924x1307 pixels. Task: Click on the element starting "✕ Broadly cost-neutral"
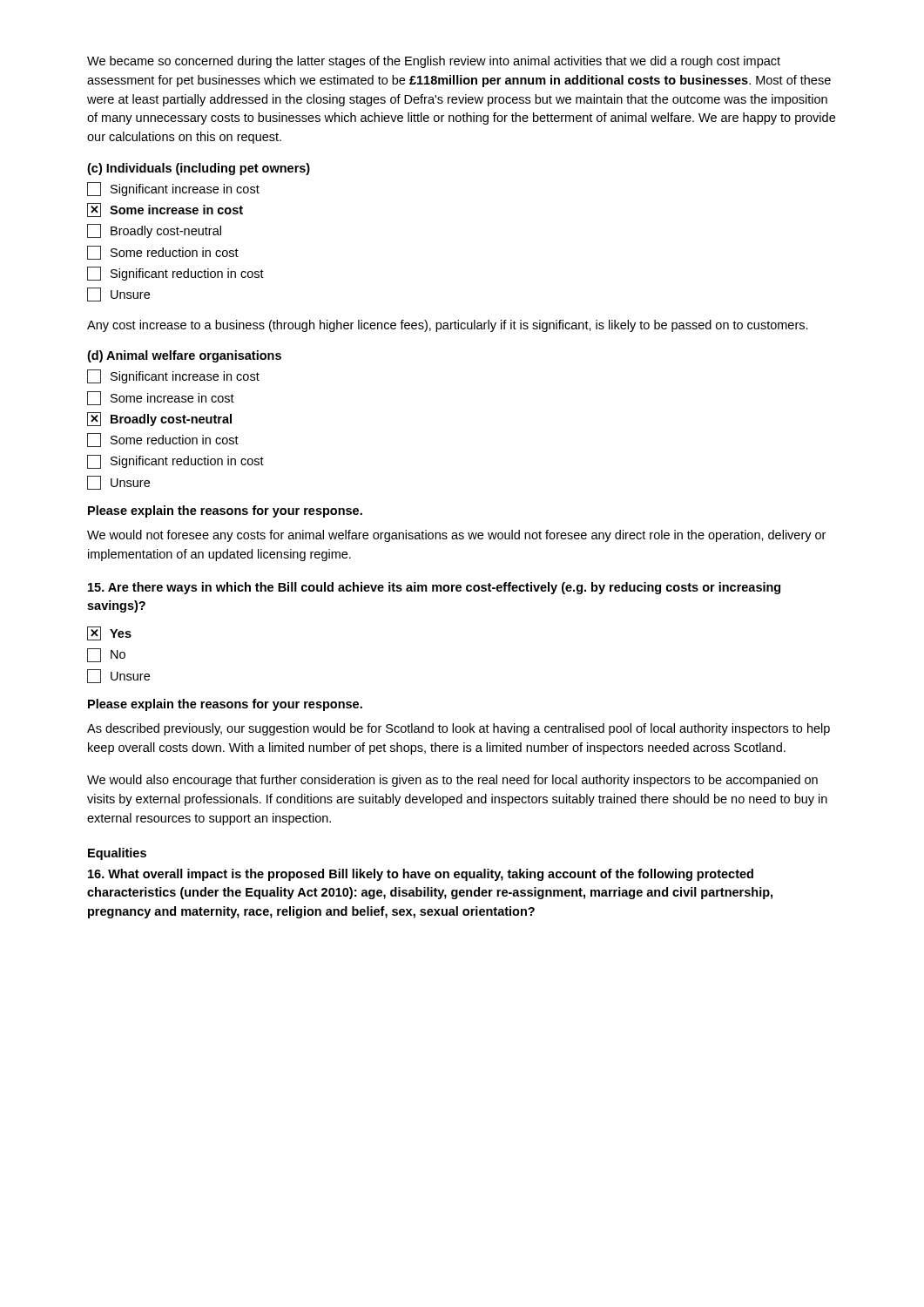pyautogui.click(x=160, y=419)
